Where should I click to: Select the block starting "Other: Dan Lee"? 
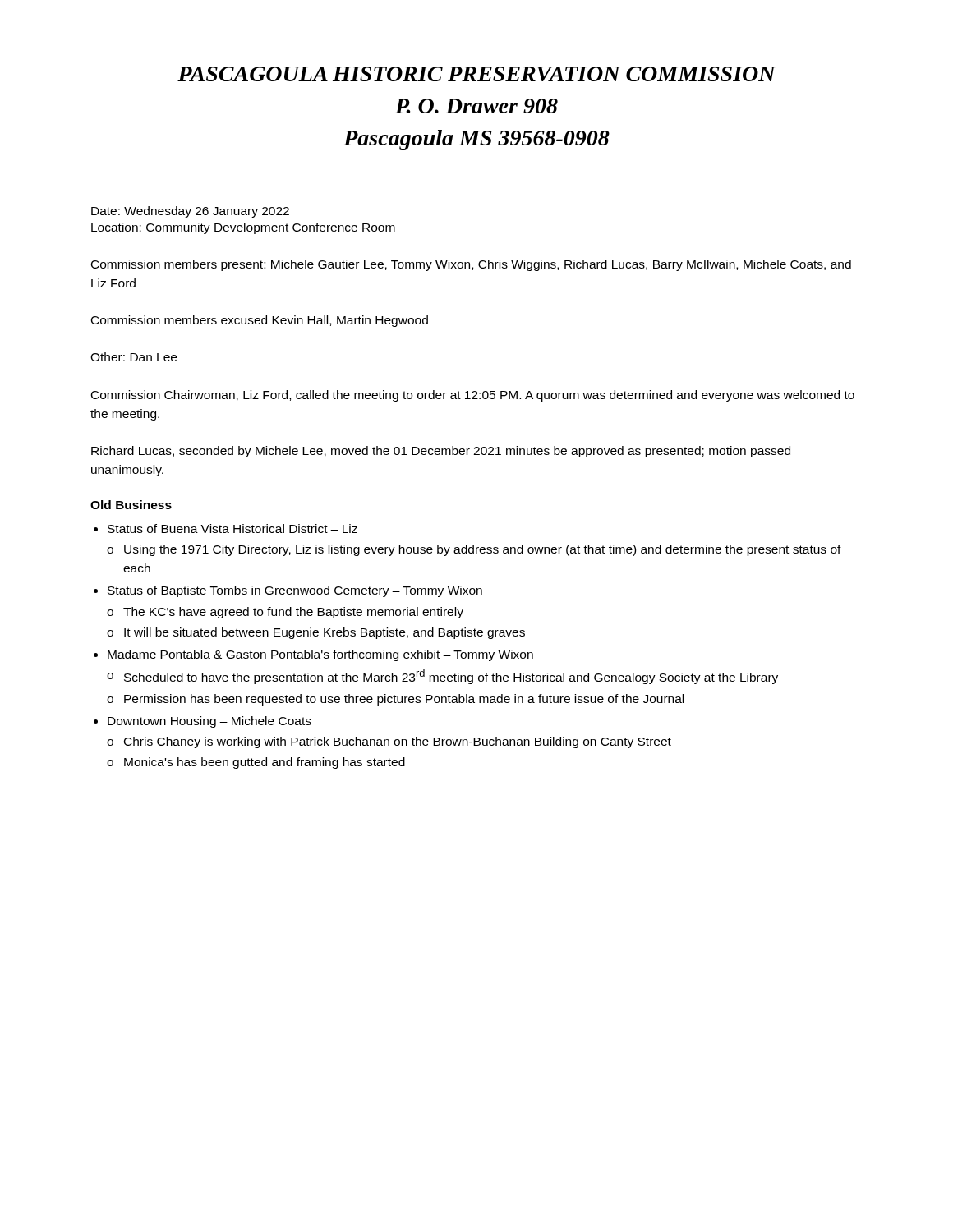(134, 357)
